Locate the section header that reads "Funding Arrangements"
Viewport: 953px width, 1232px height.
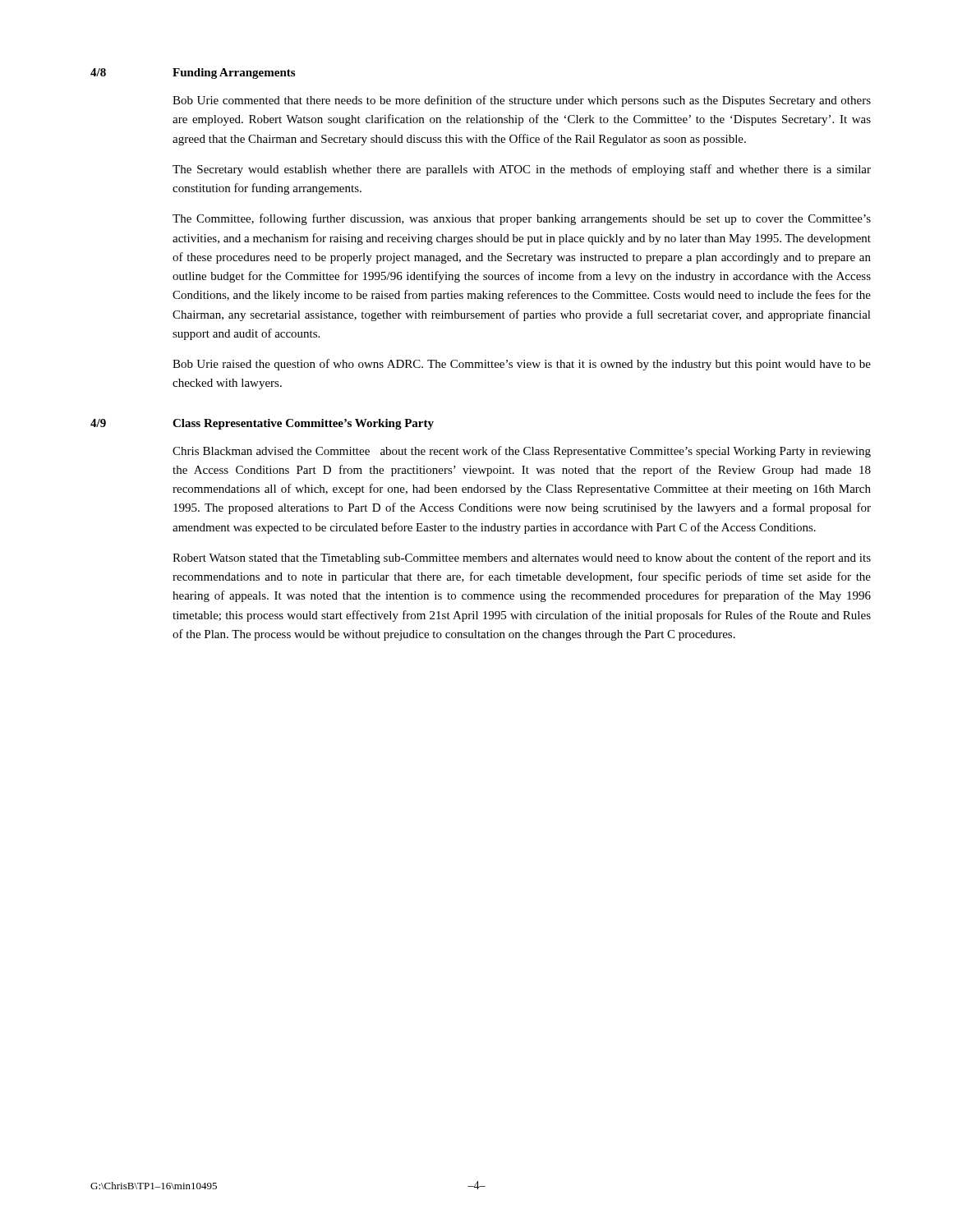click(234, 72)
